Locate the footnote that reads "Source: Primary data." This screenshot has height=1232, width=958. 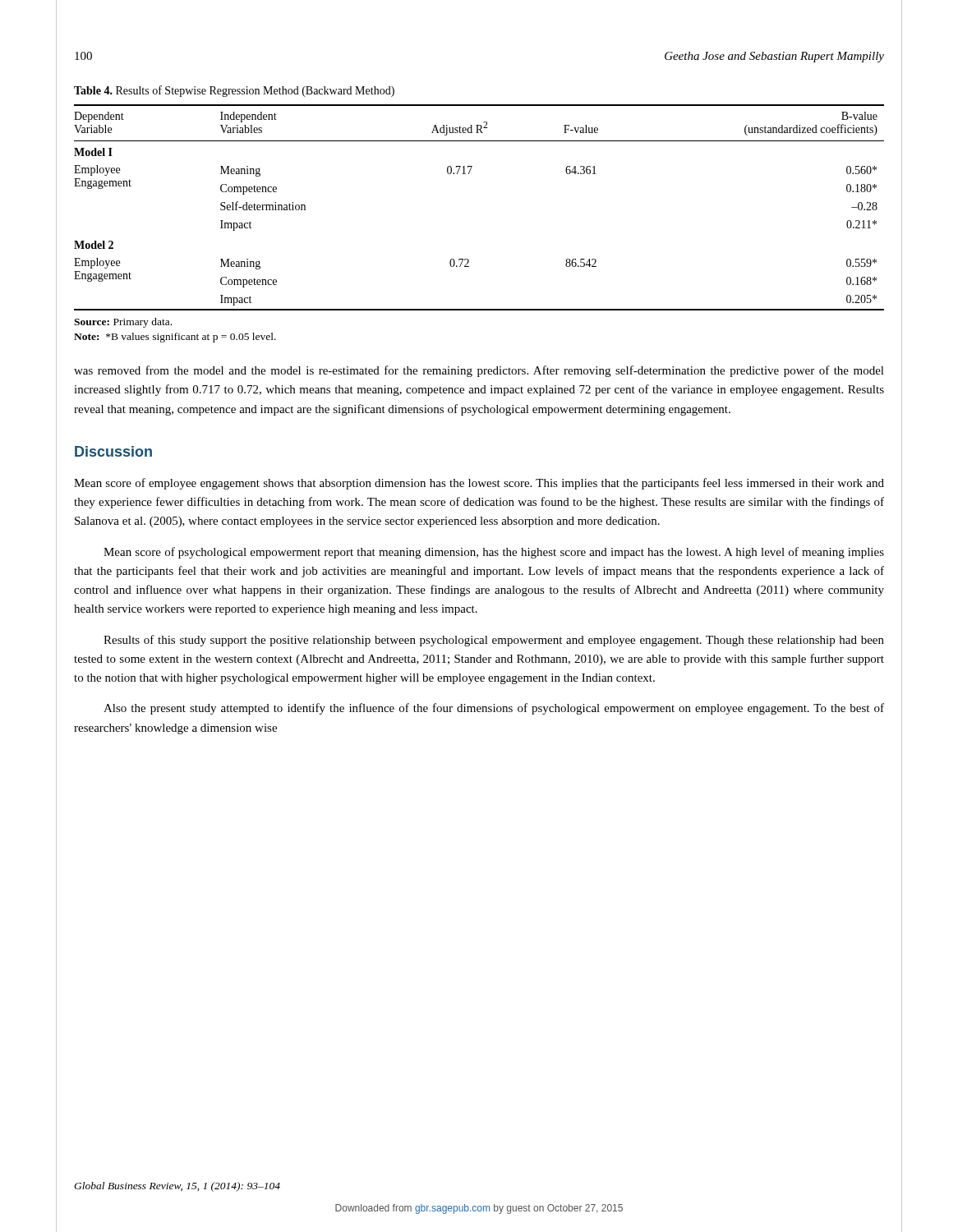point(123,322)
